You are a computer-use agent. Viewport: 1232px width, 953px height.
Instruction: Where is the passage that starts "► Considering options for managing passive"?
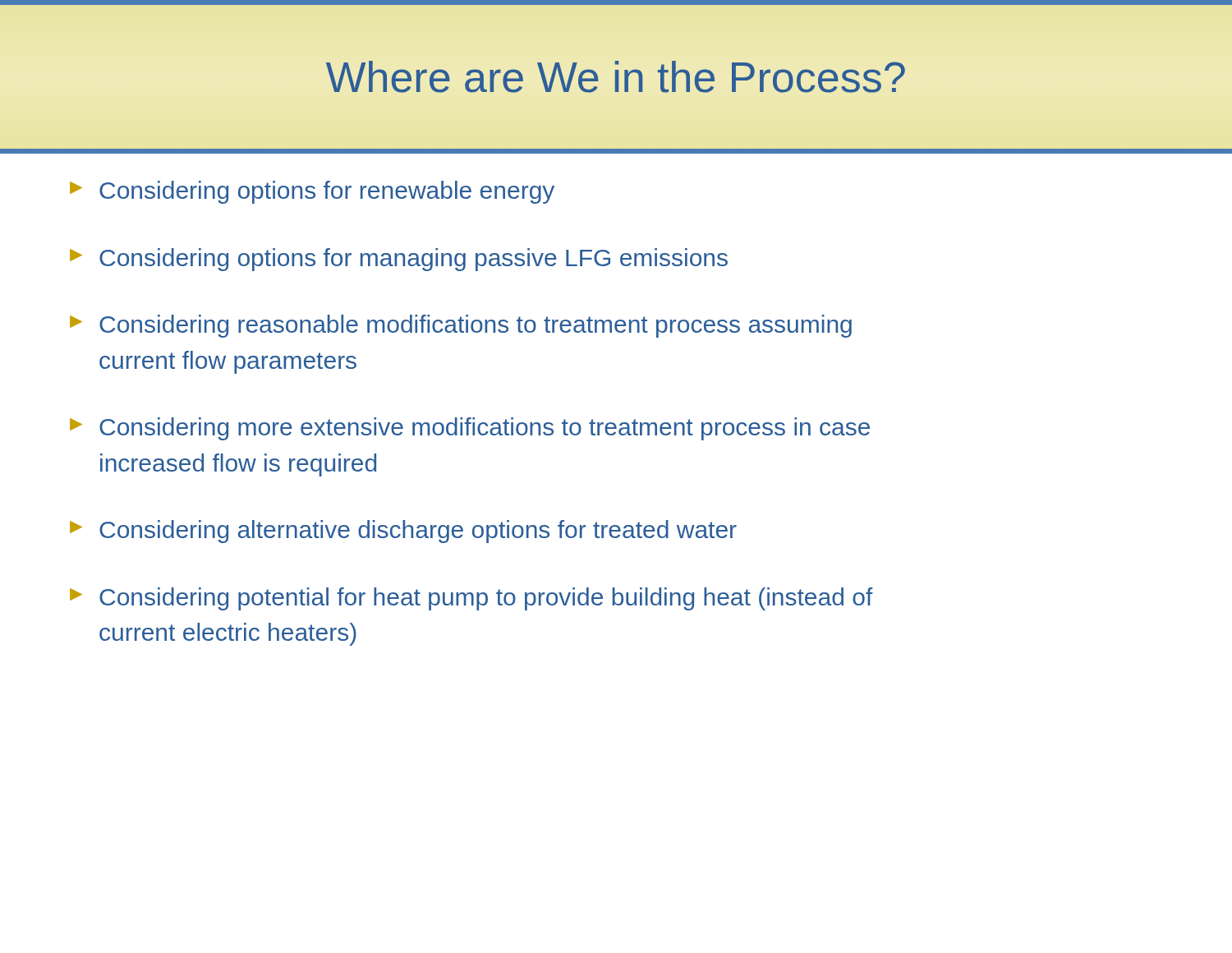click(397, 257)
